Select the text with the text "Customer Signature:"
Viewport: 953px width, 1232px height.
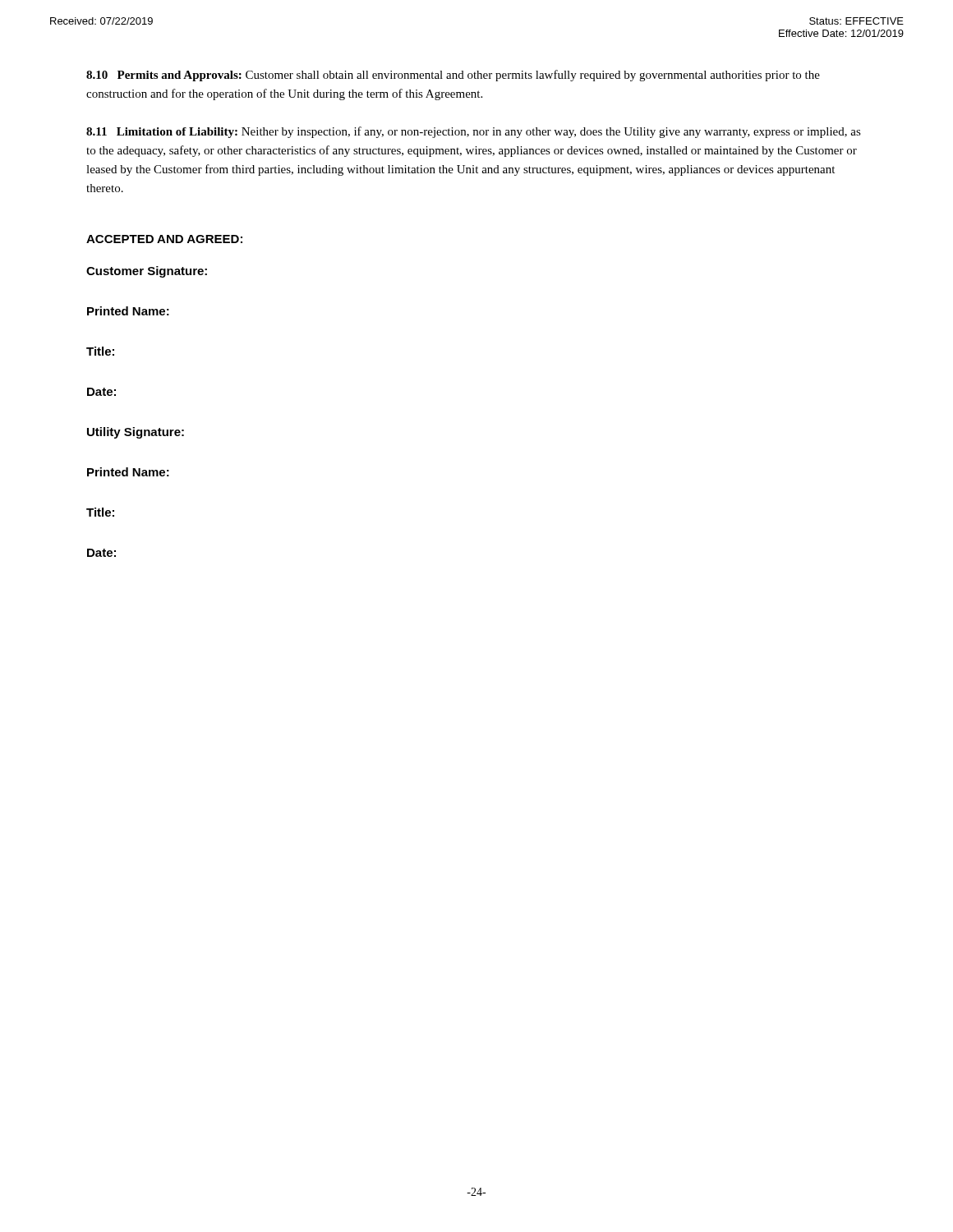click(x=147, y=270)
